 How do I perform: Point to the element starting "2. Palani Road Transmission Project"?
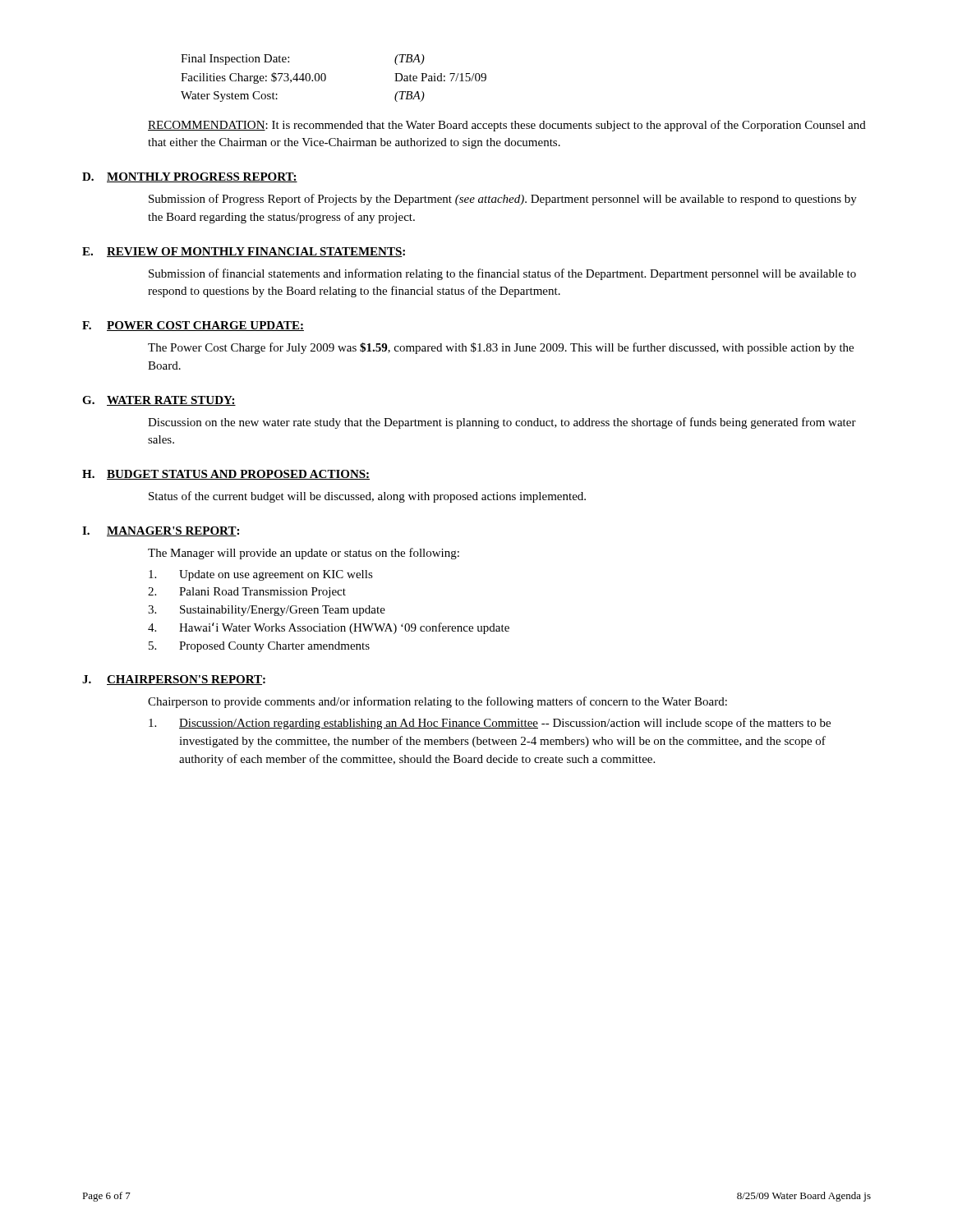[x=247, y=593]
